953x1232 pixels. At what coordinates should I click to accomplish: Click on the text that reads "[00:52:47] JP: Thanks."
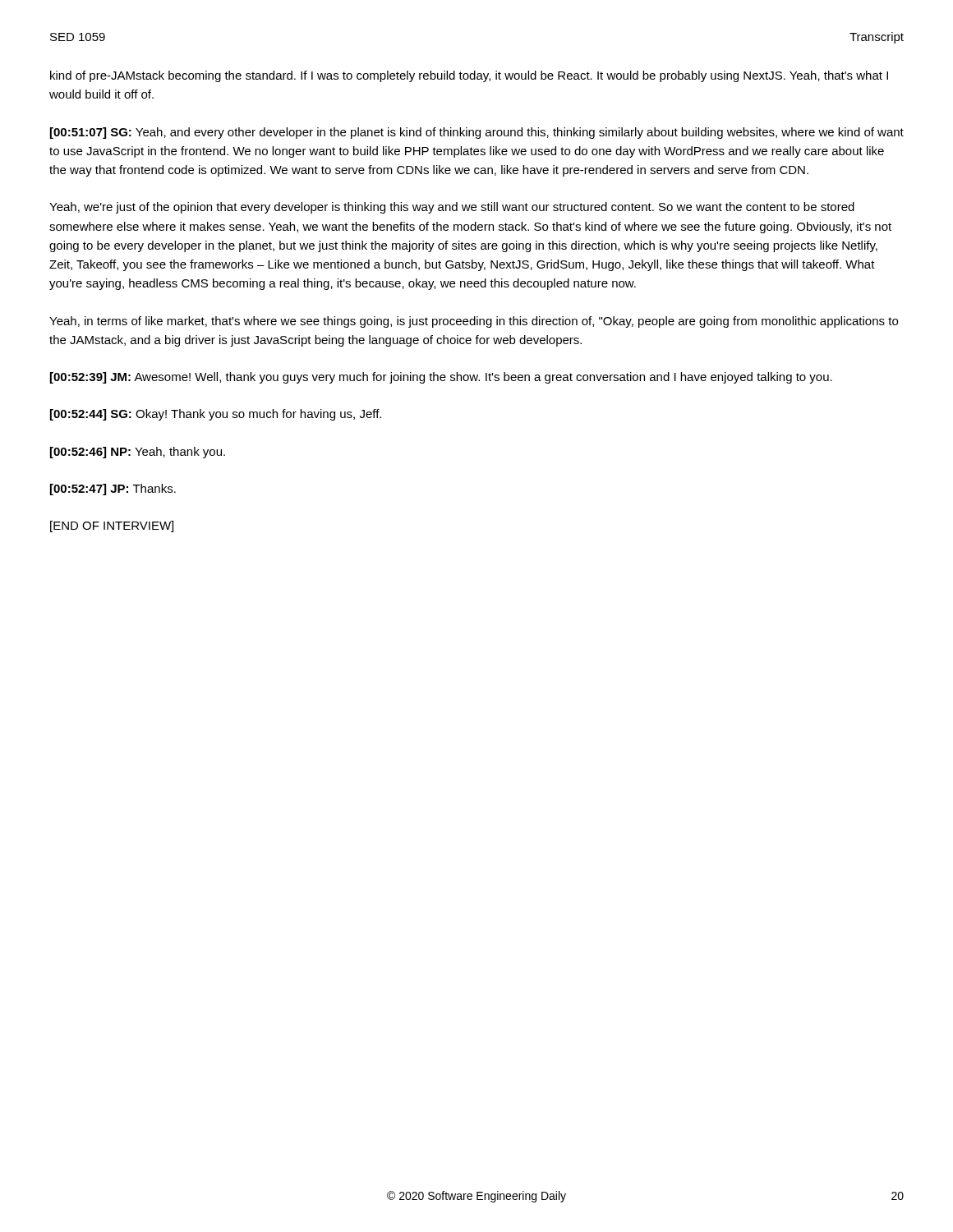coord(113,488)
